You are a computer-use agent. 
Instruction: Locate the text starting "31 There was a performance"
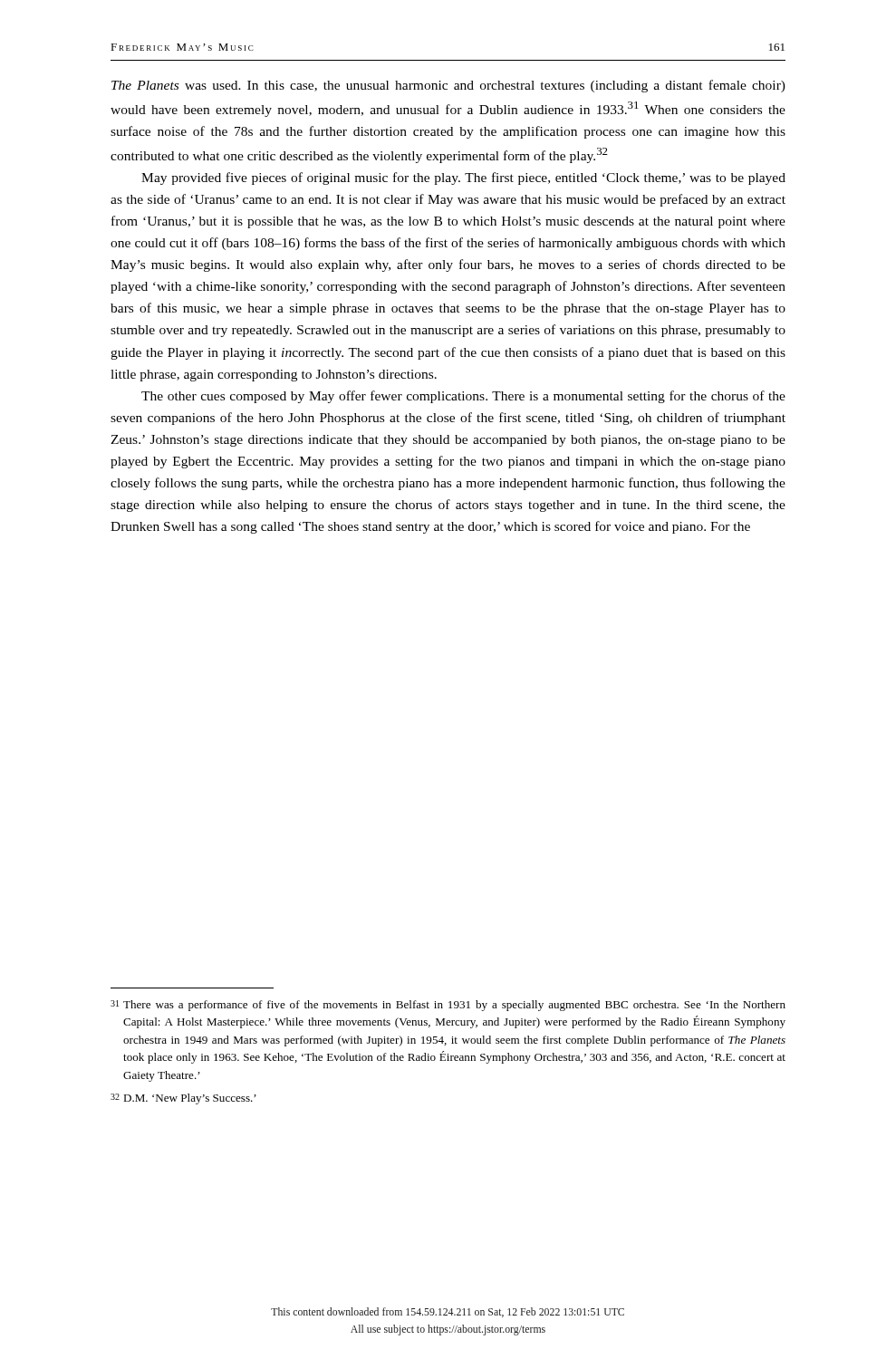pos(448,1047)
